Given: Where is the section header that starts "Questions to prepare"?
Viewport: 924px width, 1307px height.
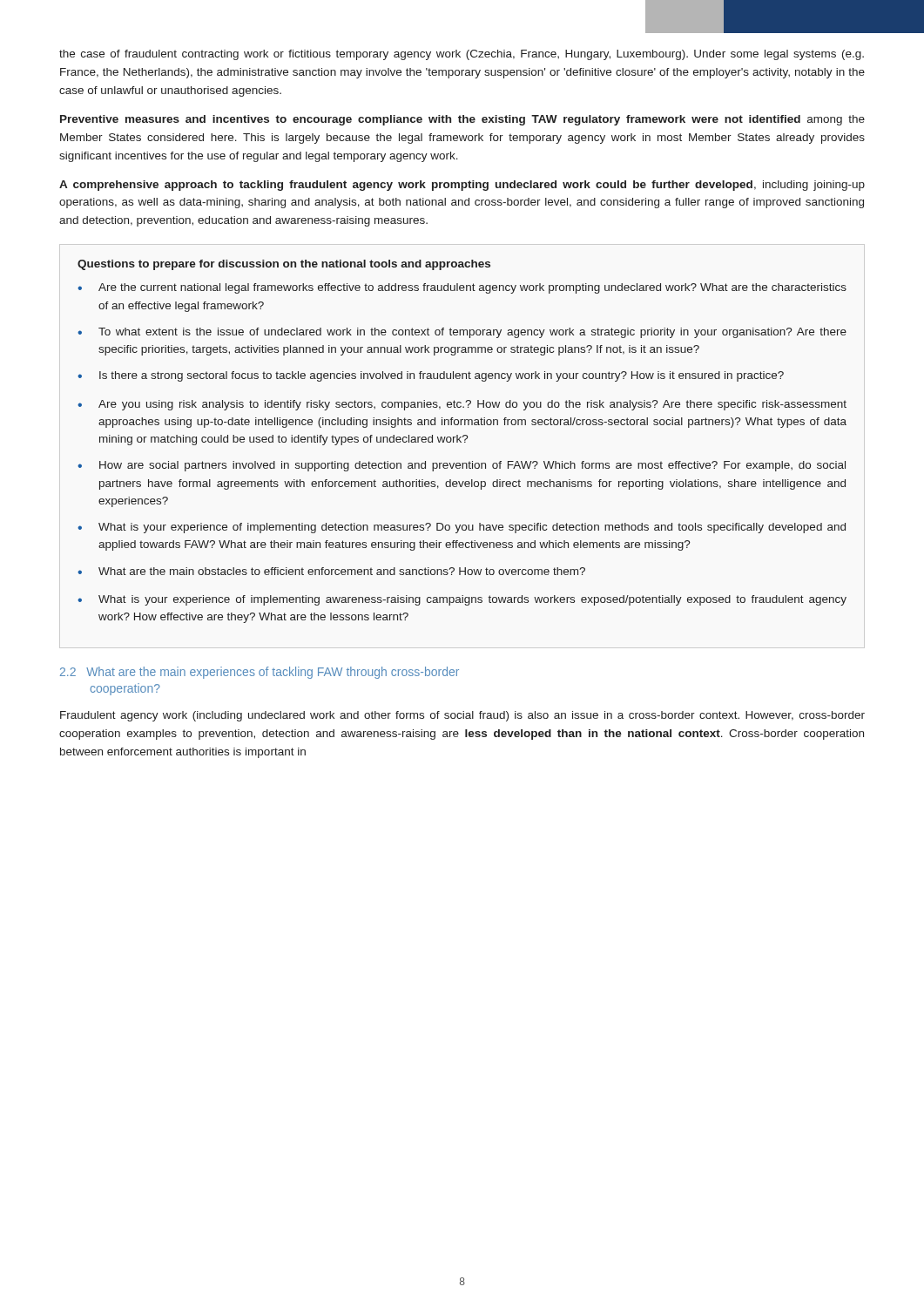Looking at the screenshot, I should 284,264.
